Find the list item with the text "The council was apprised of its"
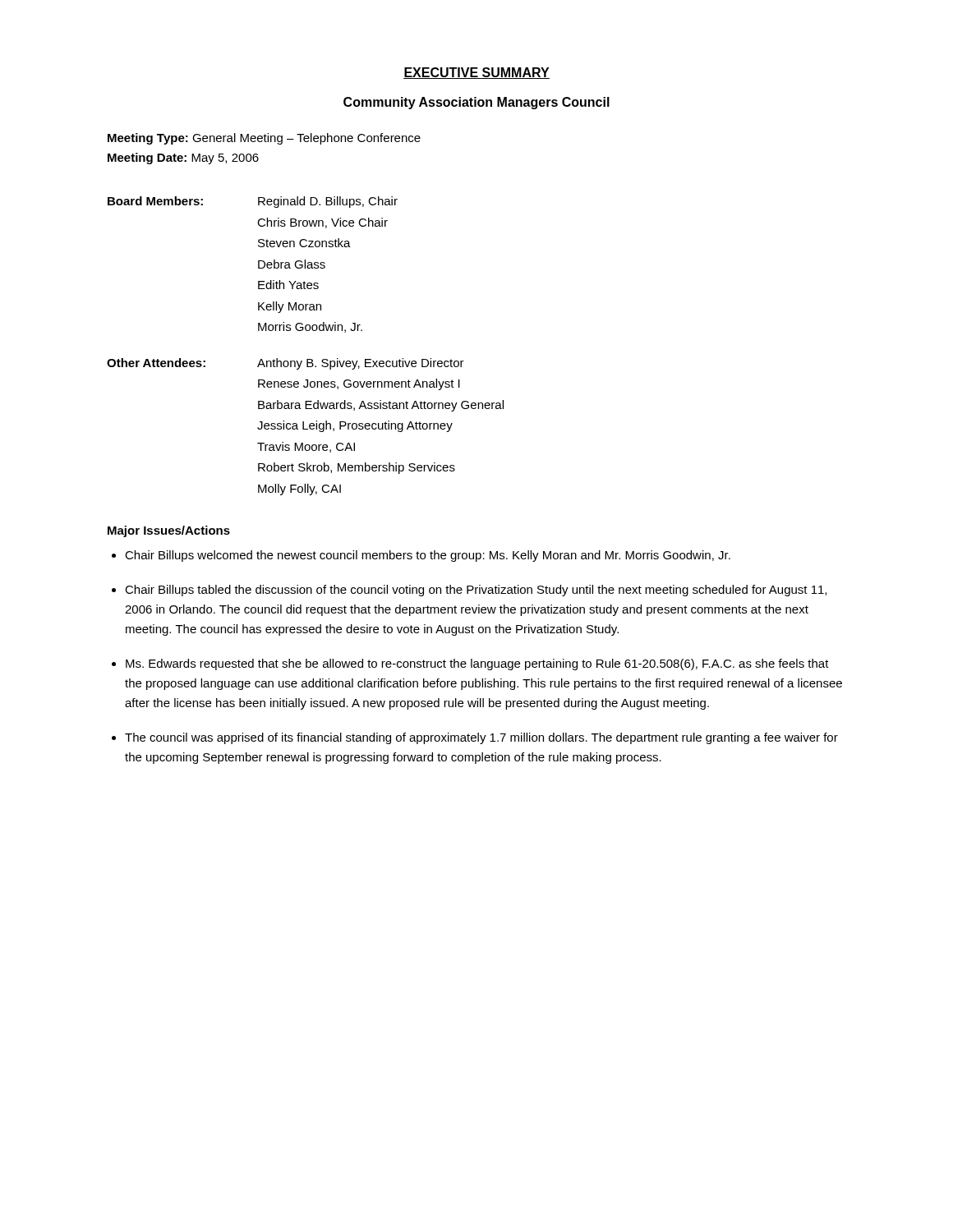Screen dimensions: 1232x953 pyautogui.click(x=481, y=747)
